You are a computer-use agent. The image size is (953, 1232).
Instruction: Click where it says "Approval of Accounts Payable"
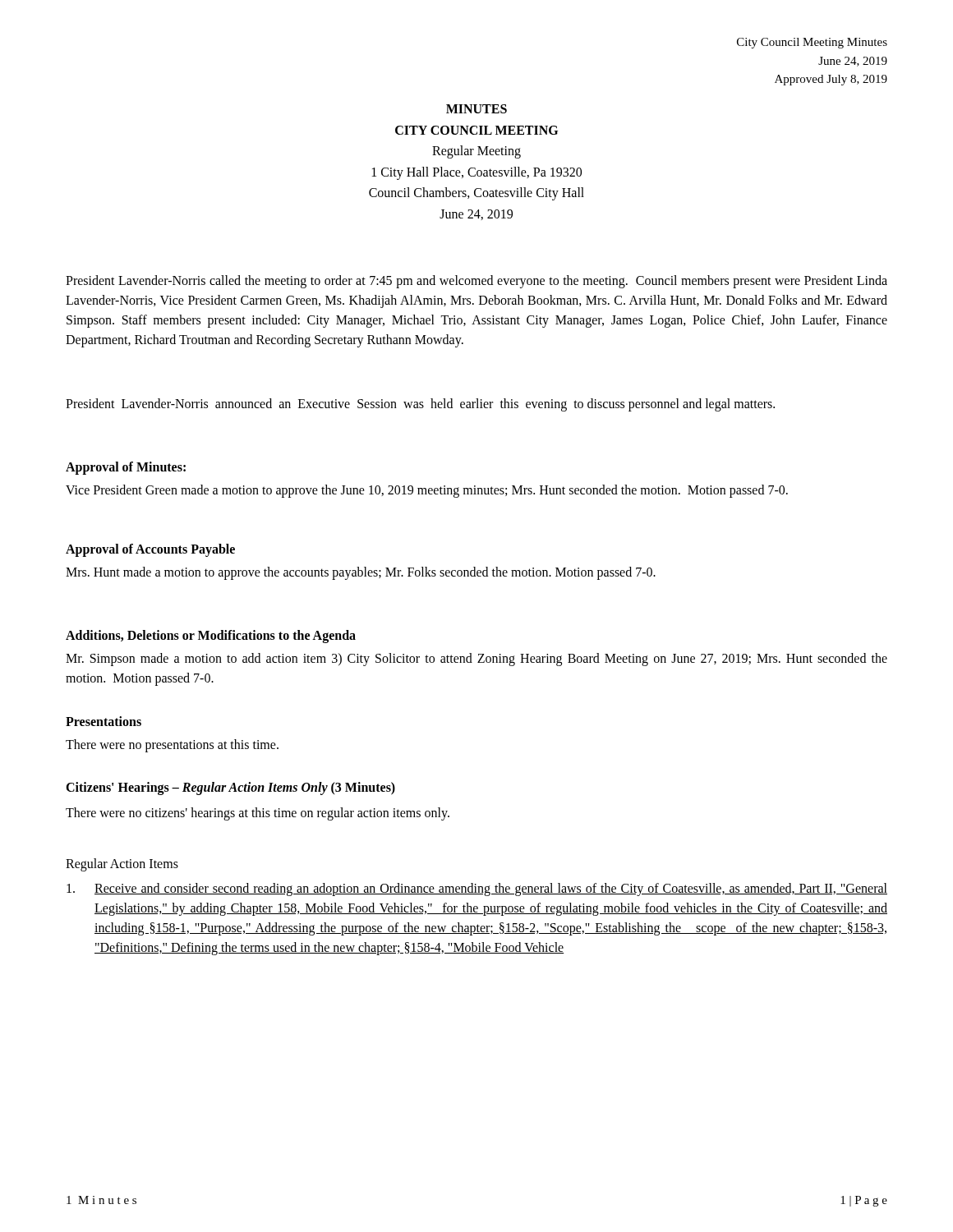(x=151, y=549)
